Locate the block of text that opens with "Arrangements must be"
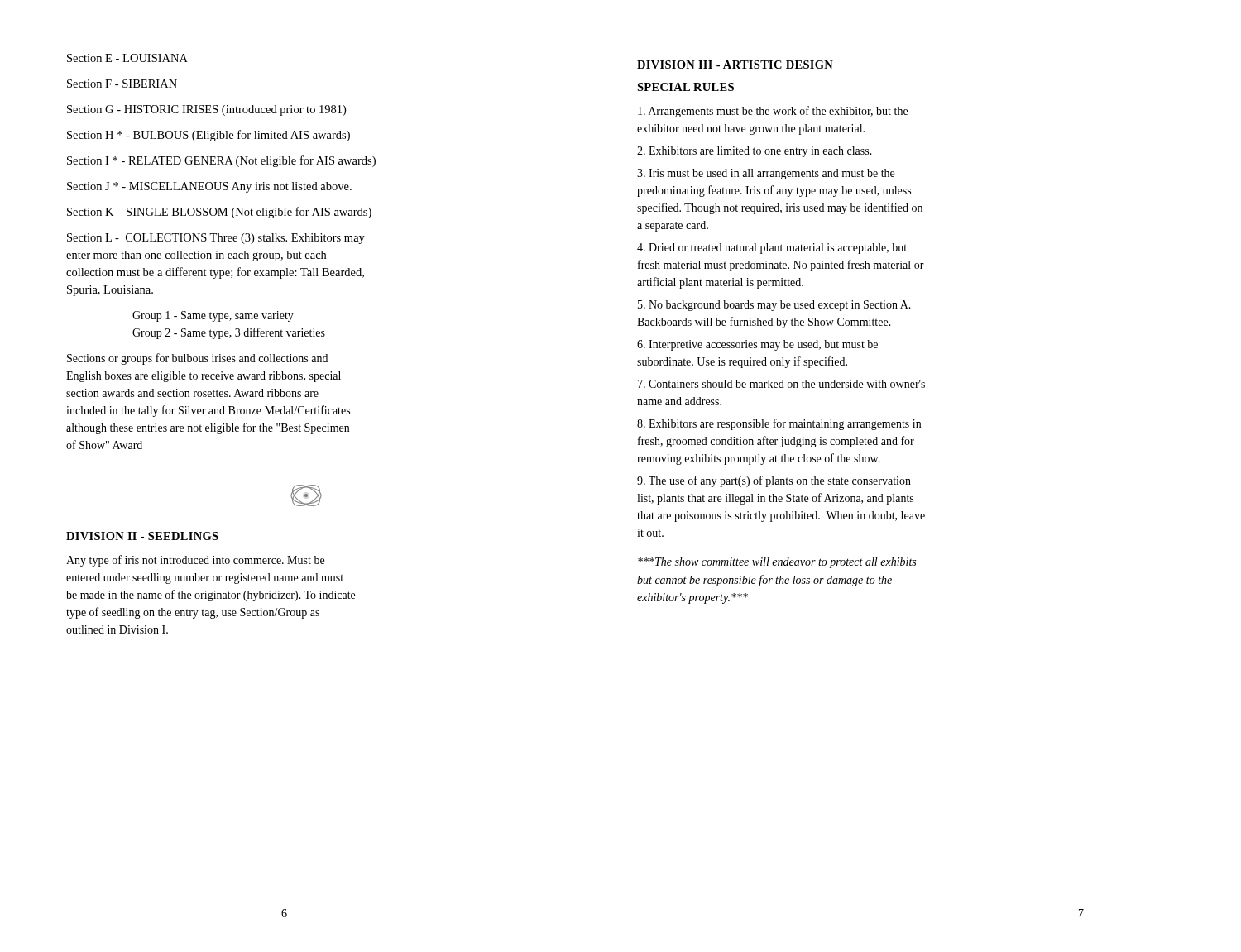Viewport: 1241px width, 952px height. click(773, 120)
